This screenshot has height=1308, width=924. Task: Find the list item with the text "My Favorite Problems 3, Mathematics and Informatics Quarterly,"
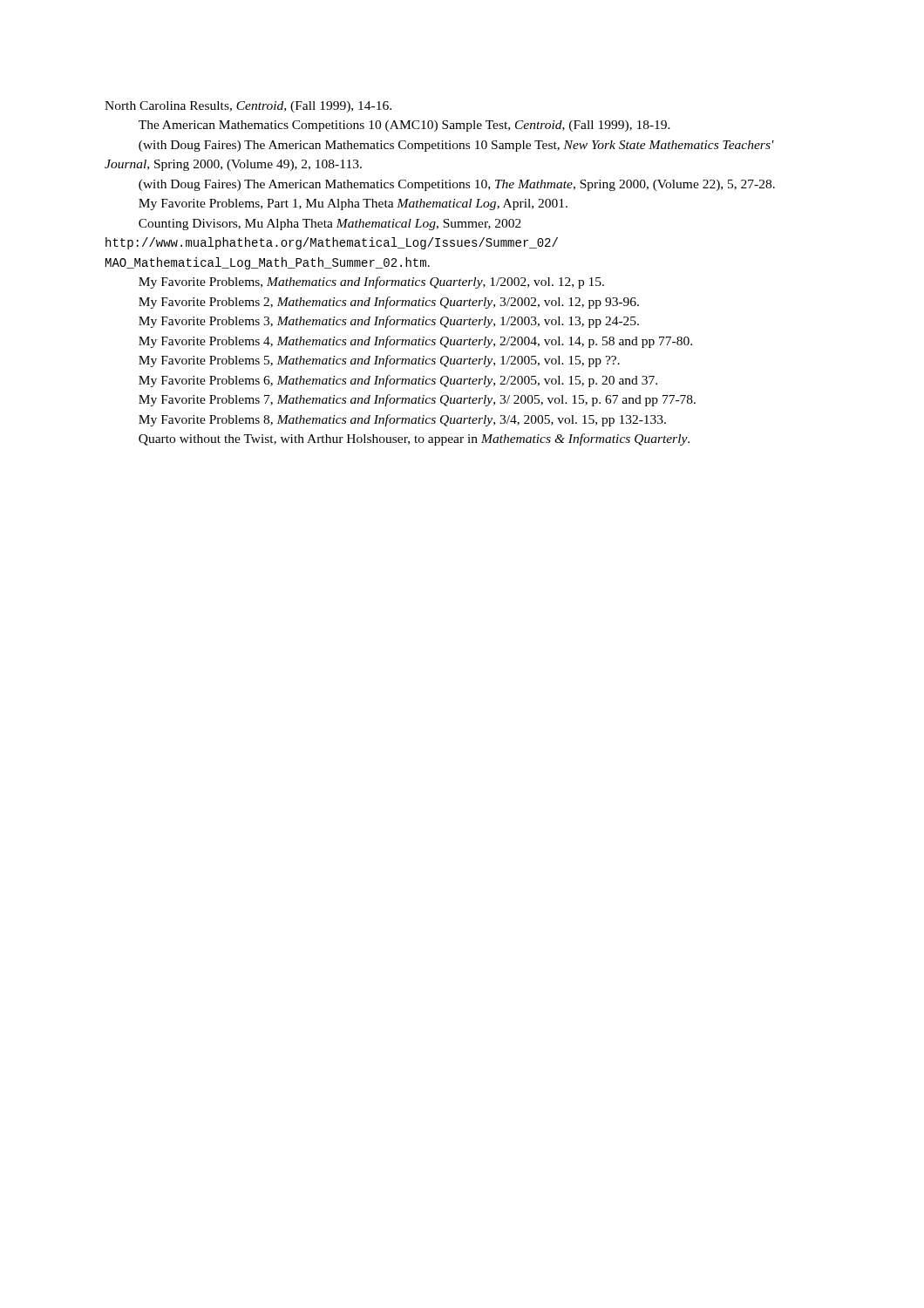pos(462,321)
